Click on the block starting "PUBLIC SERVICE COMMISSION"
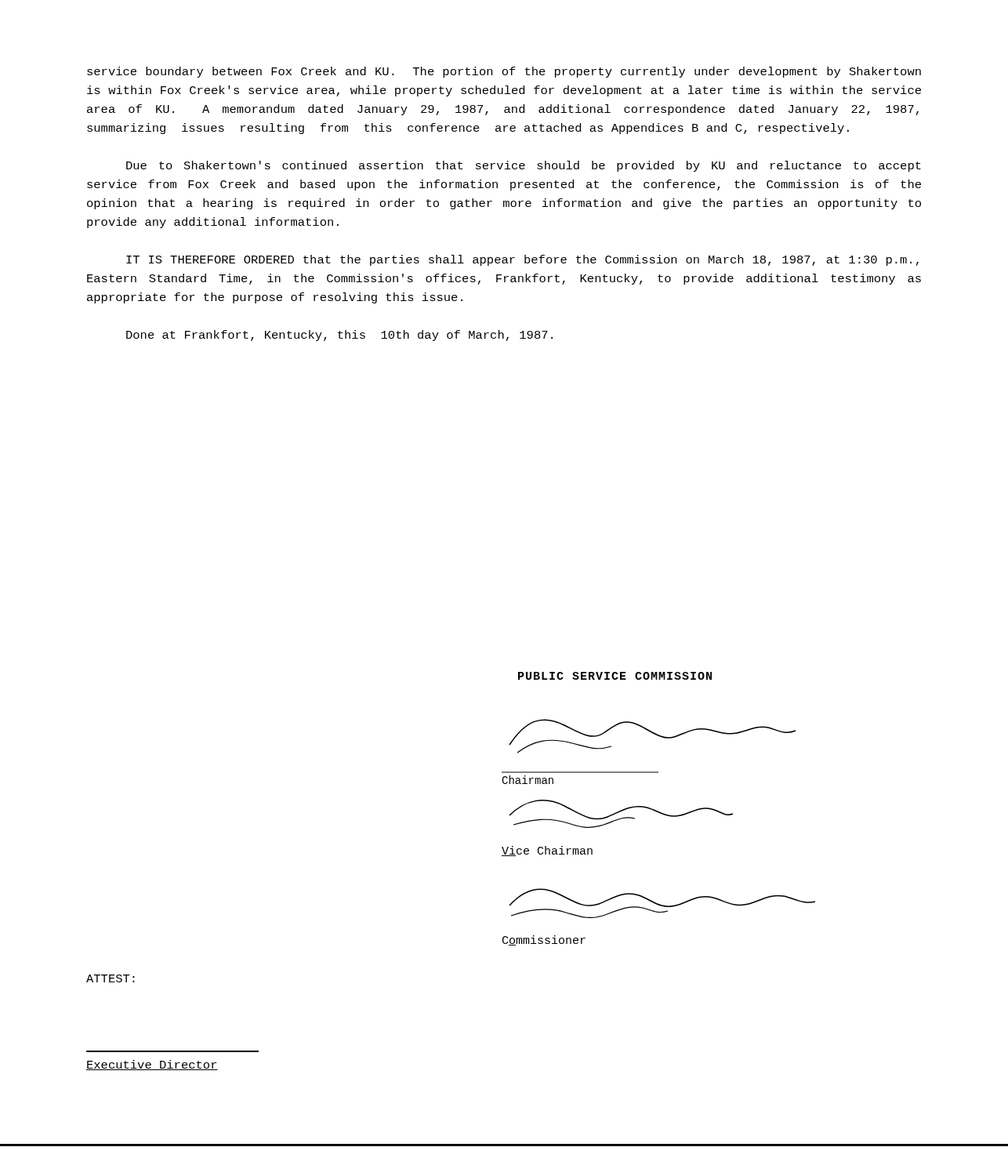Screen dimensions: 1176x1008 pos(615,677)
